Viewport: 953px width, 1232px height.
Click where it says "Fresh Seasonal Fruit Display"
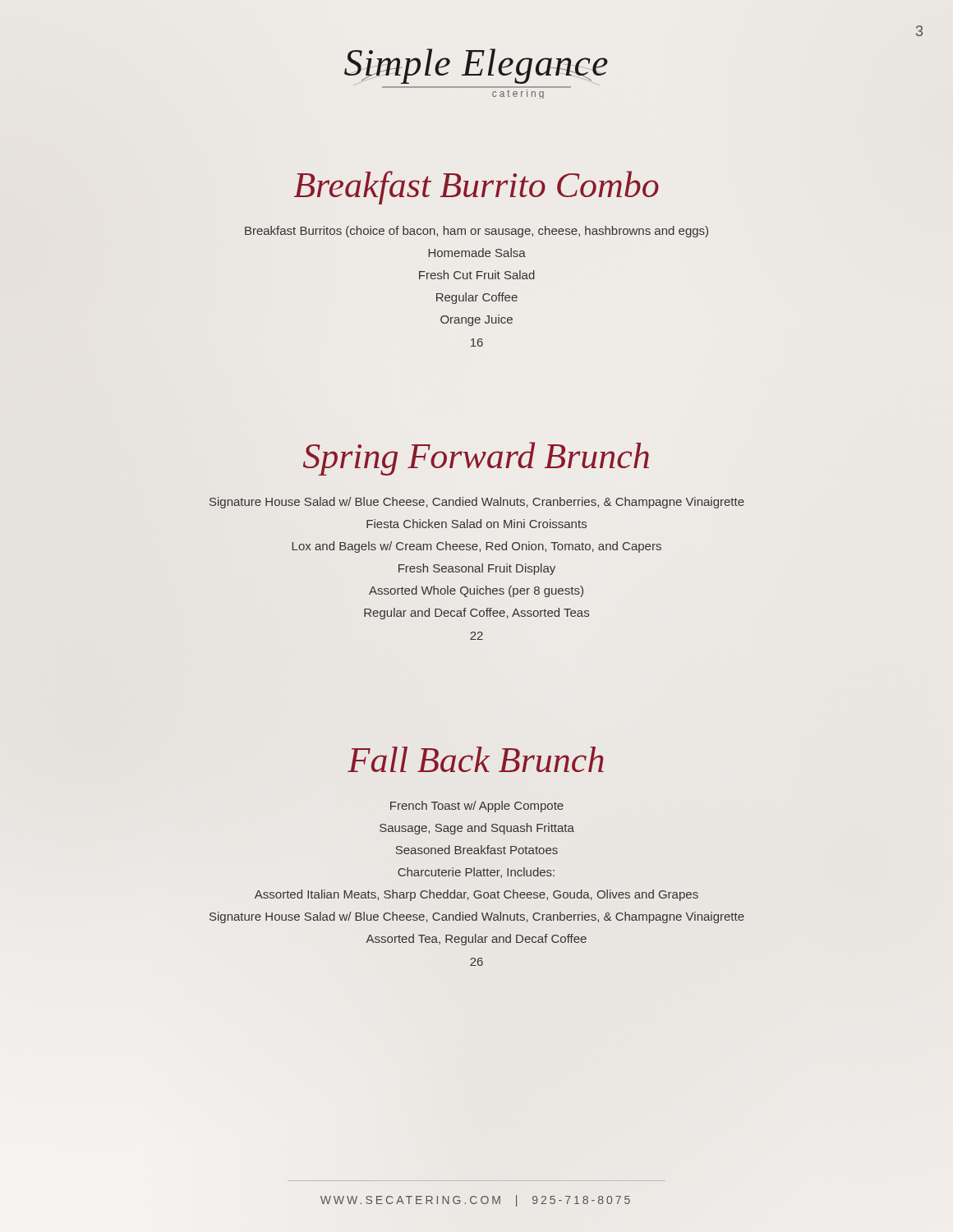coord(476,568)
